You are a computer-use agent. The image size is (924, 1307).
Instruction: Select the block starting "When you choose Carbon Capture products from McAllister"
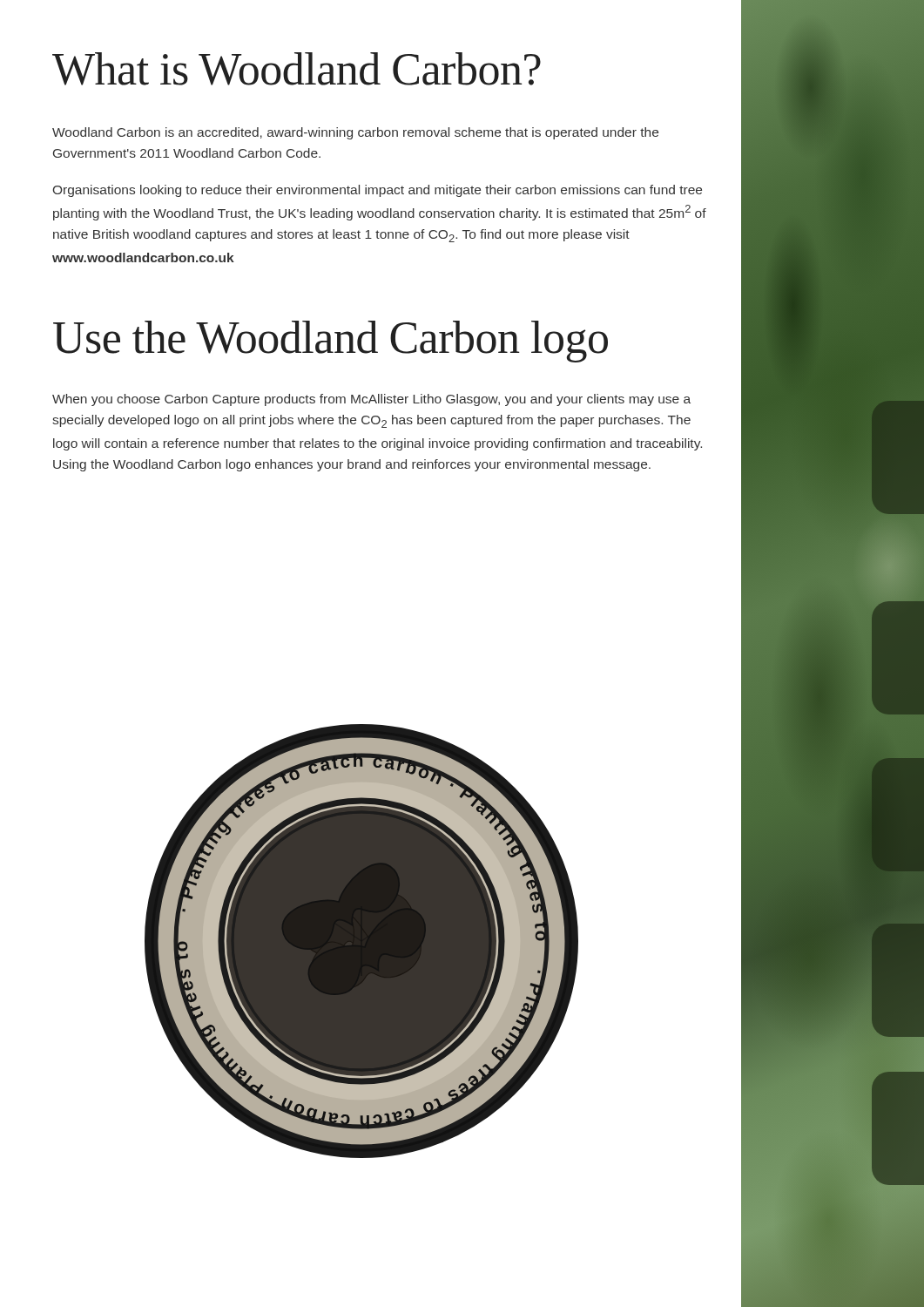(383, 432)
